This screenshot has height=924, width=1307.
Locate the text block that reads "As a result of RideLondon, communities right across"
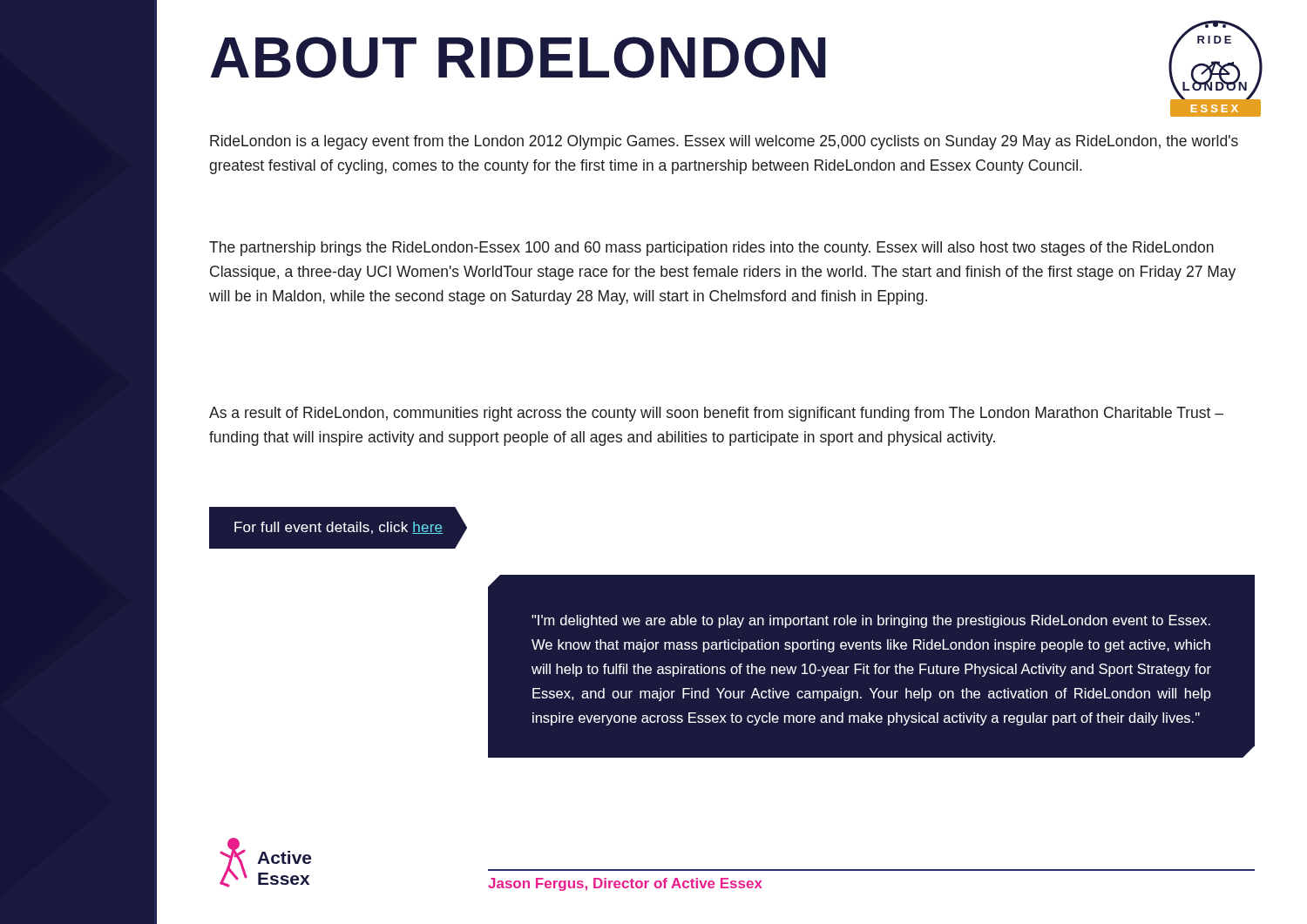(x=716, y=425)
